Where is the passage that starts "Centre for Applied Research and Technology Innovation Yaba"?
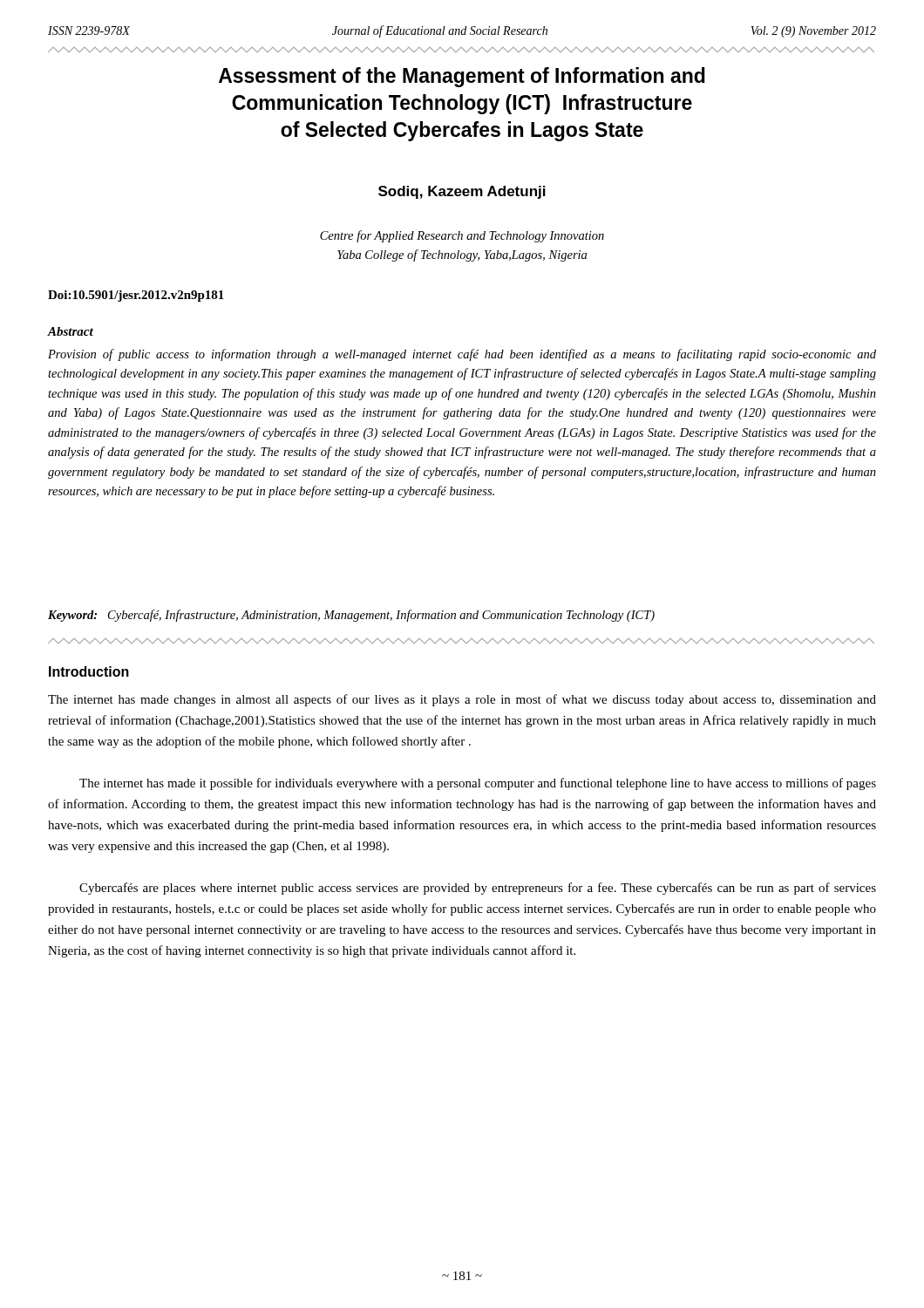Image resolution: width=924 pixels, height=1308 pixels. 462,245
